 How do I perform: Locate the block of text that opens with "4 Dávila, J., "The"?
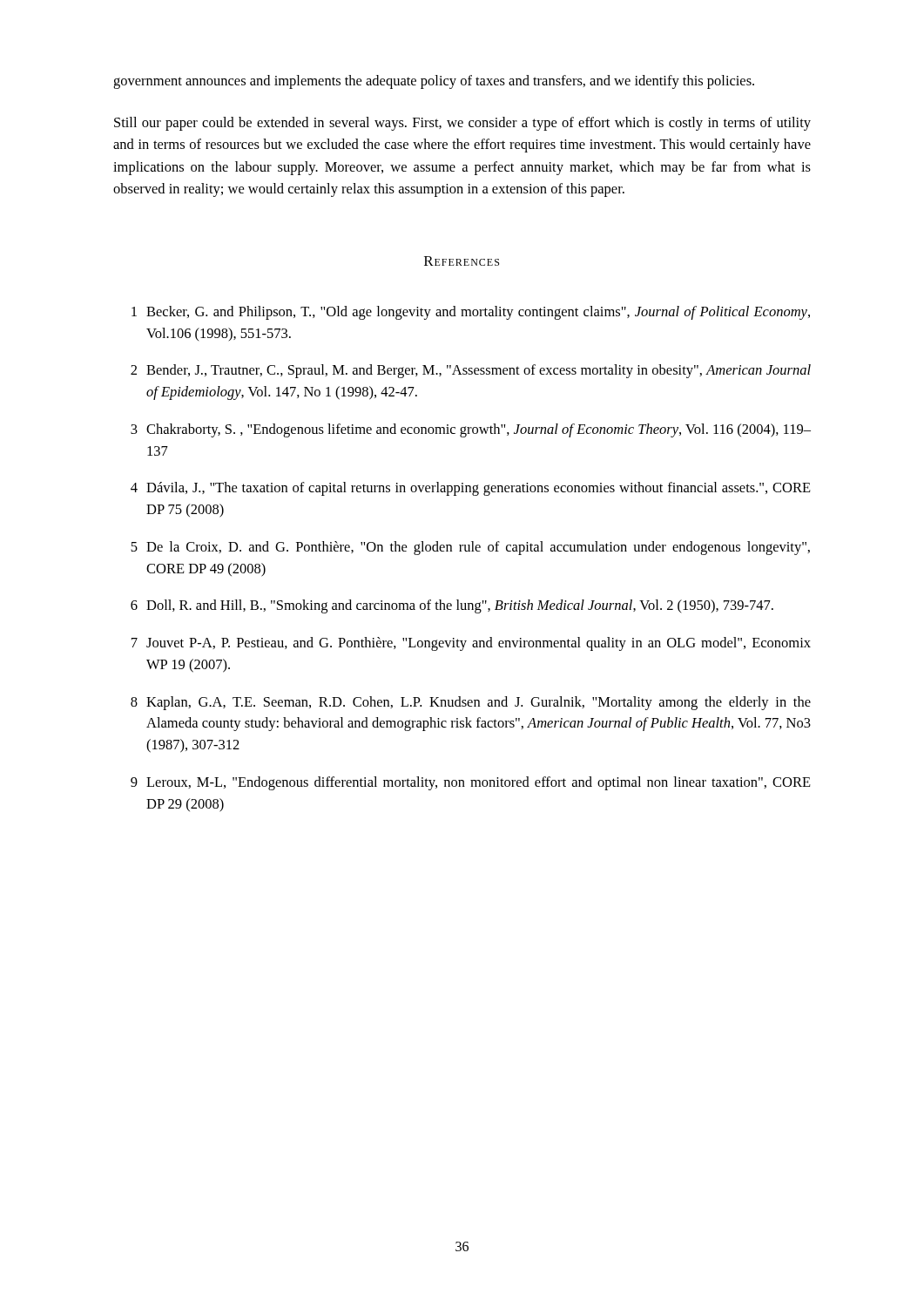click(x=462, y=499)
